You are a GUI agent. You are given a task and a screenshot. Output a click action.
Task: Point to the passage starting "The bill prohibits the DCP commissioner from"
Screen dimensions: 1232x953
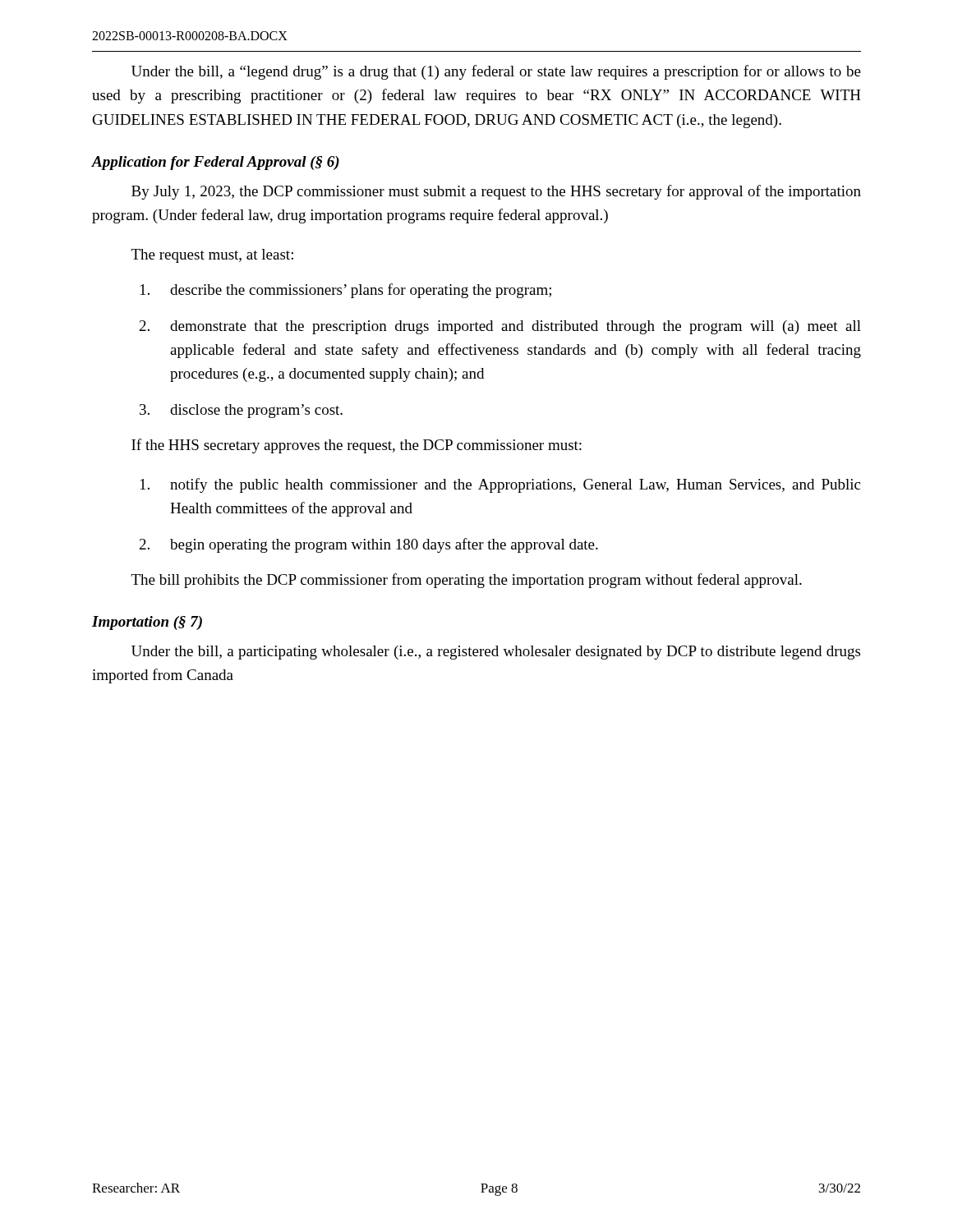click(467, 579)
